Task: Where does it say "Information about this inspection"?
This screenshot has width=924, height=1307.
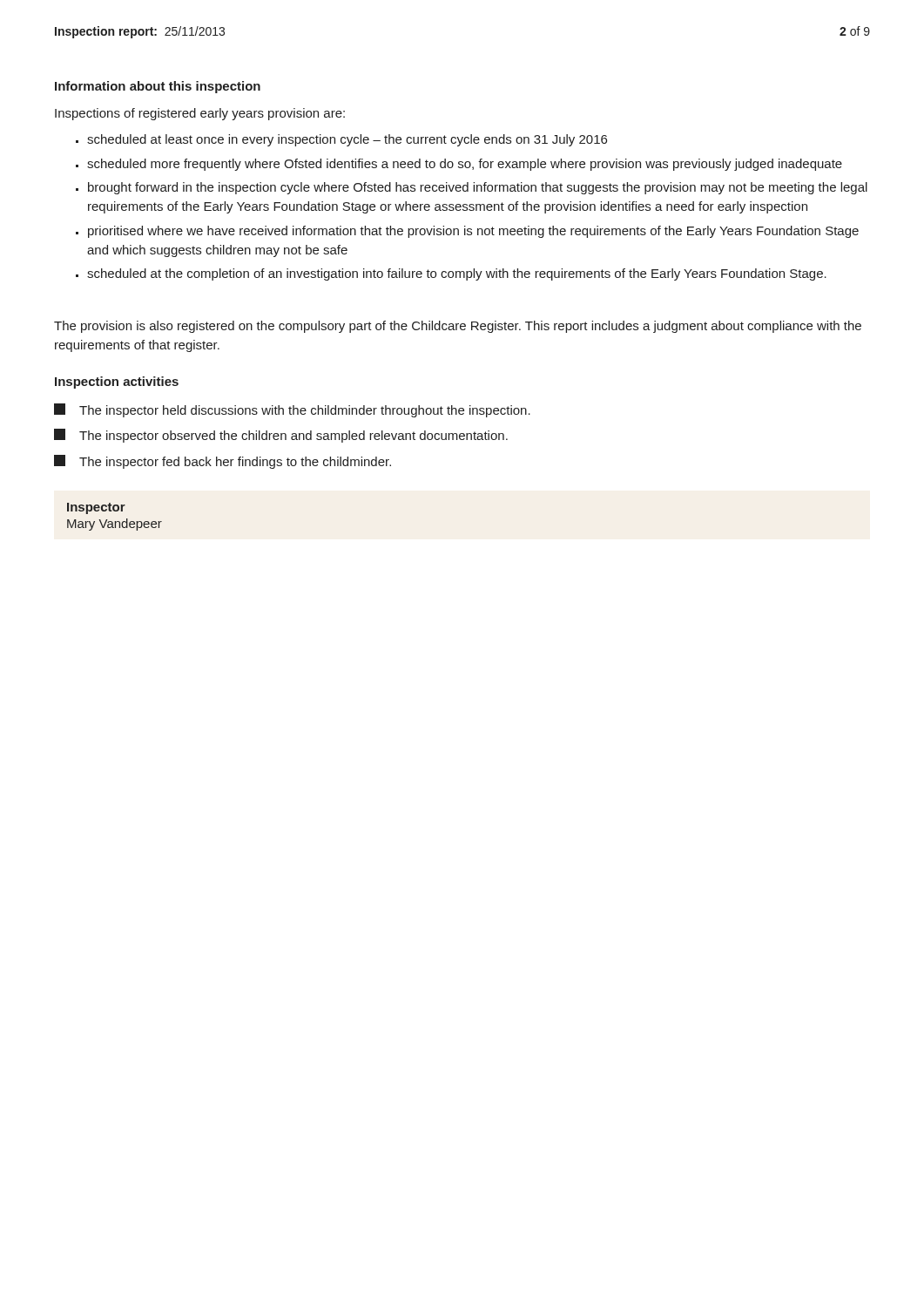Action: 157,86
